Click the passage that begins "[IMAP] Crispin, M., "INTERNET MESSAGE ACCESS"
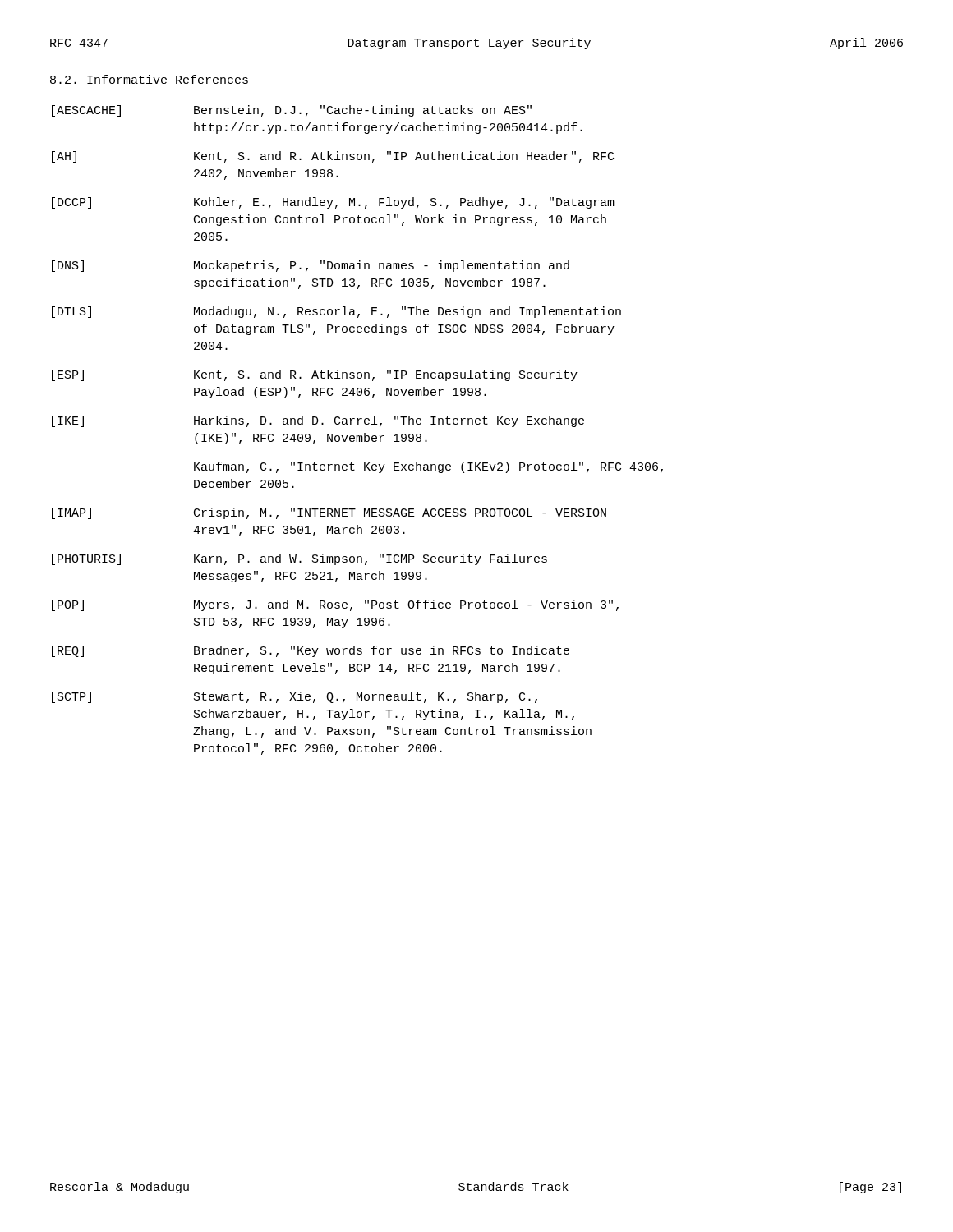953x1232 pixels. pyautogui.click(x=476, y=522)
